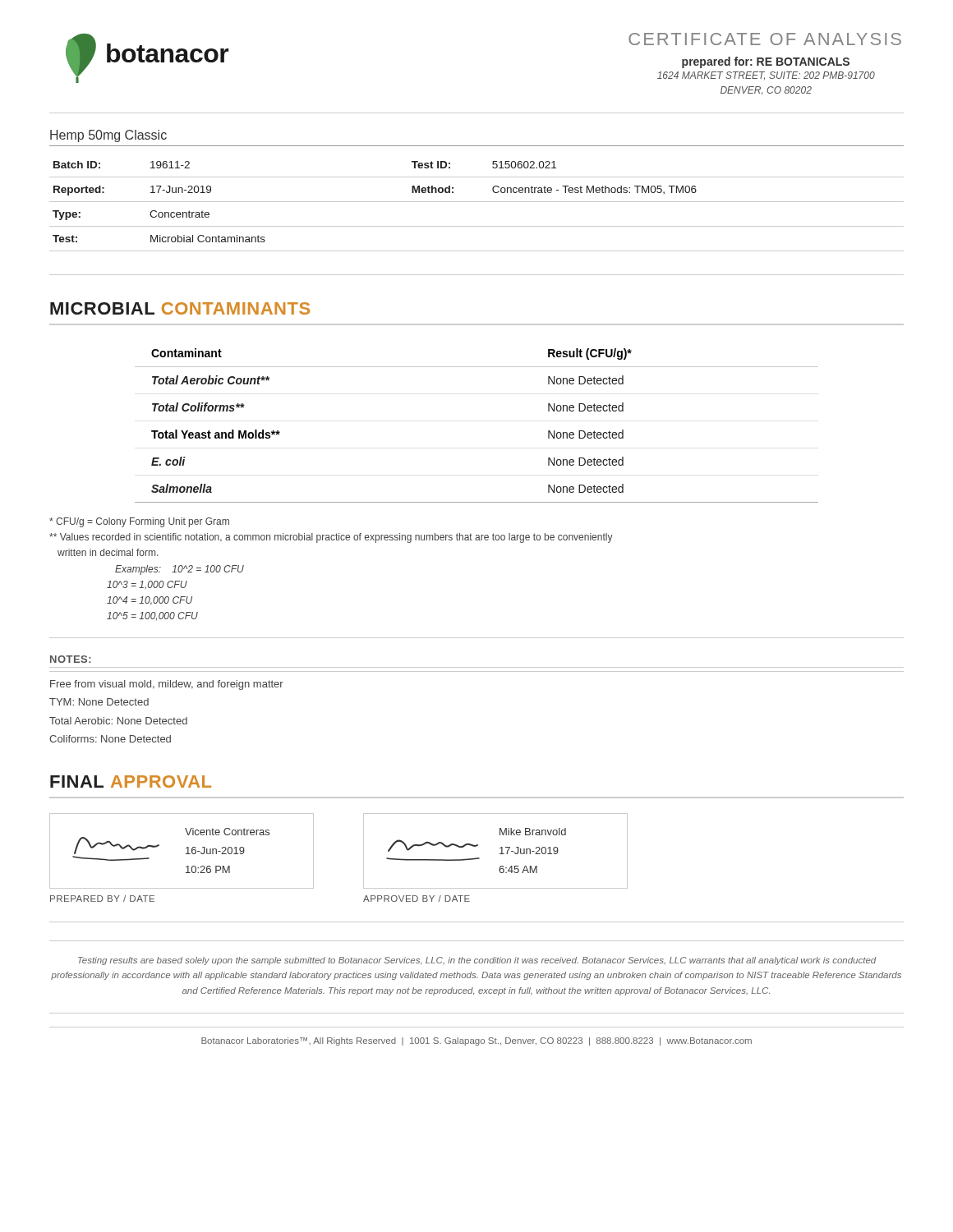
Task: Find the region starting "Hemp 50mg Classic"
Action: pyautogui.click(x=108, y=135)
